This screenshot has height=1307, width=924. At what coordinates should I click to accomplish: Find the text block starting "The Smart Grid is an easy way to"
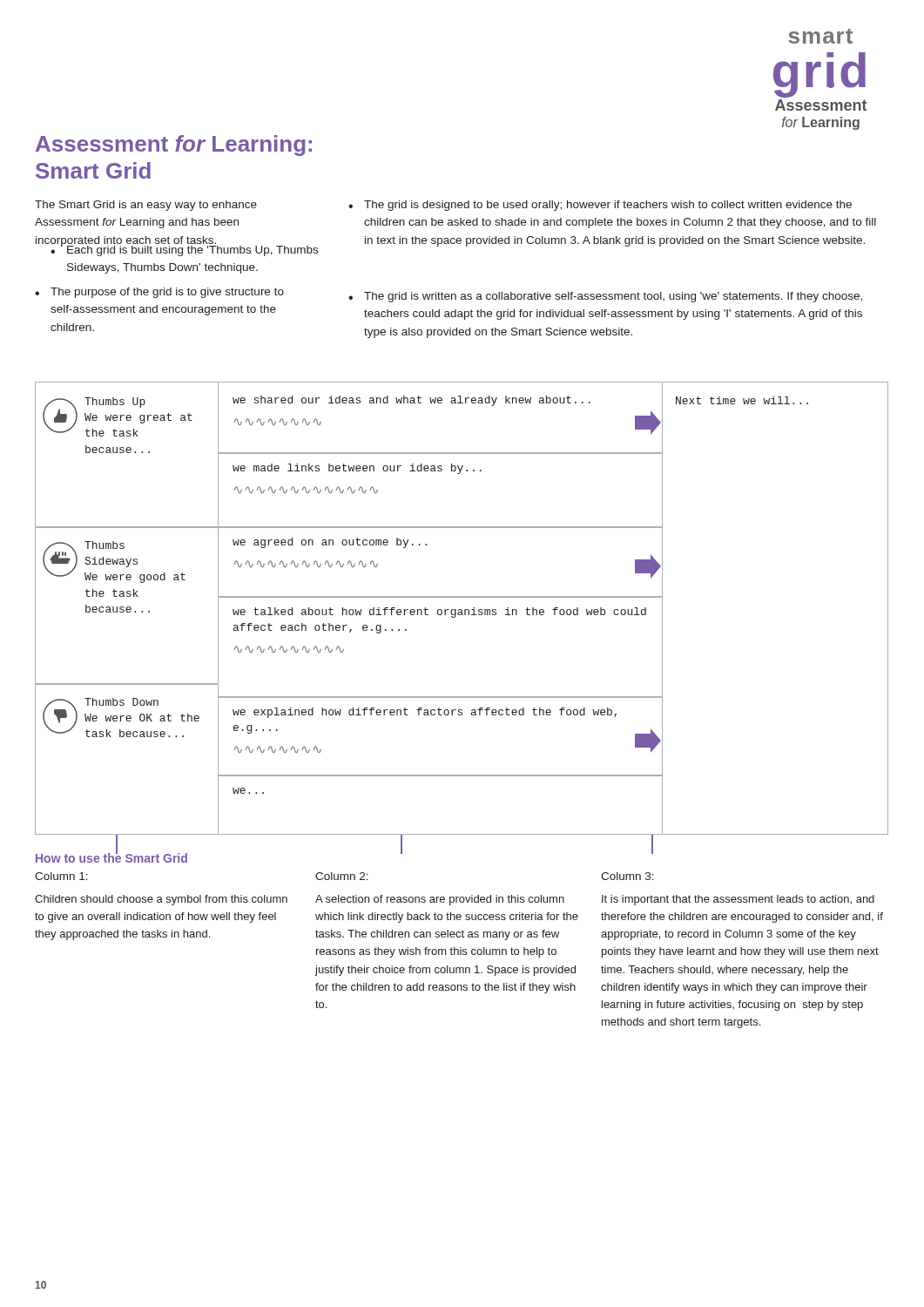[146, 222]
